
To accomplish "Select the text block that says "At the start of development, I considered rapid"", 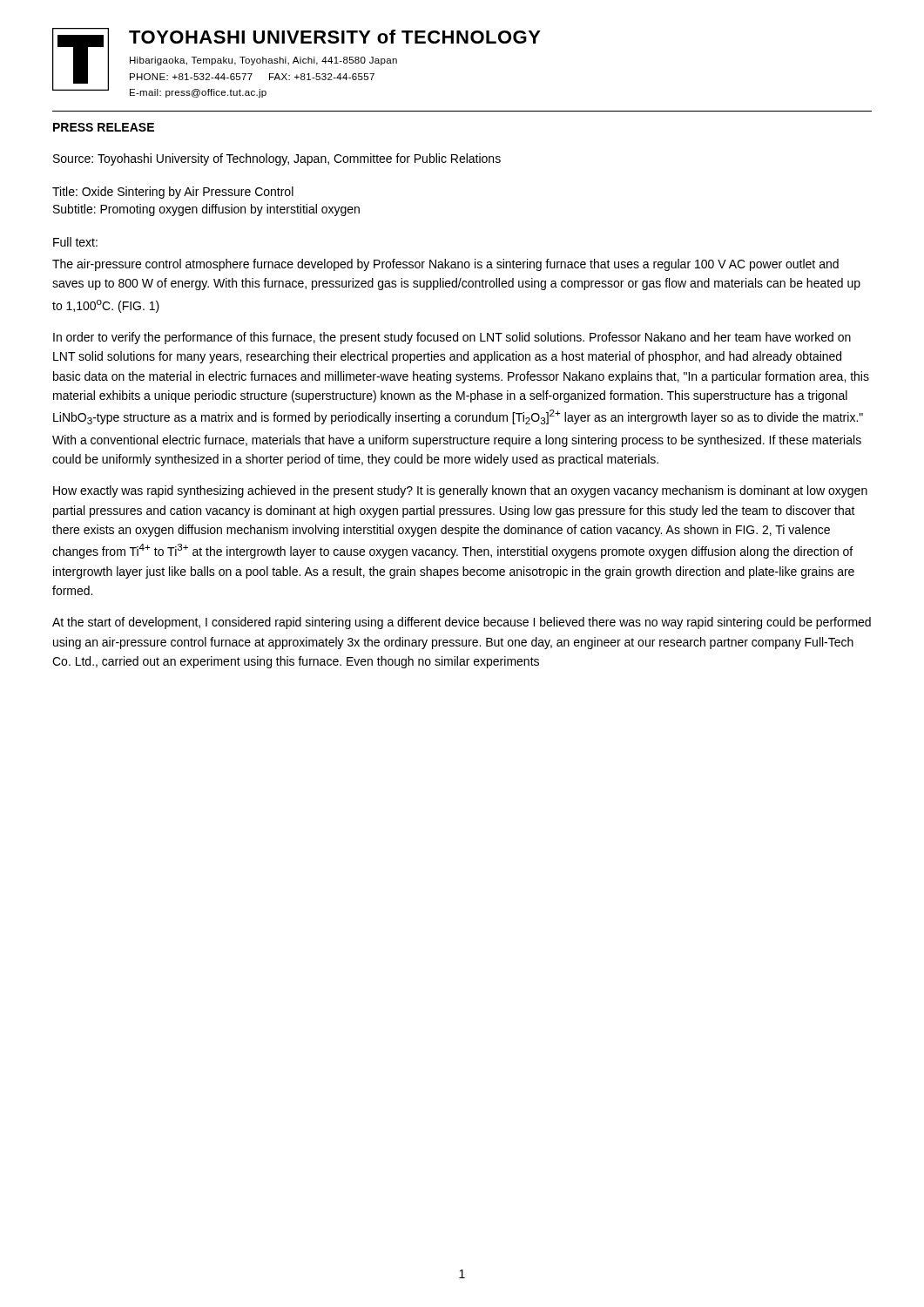I will (x=462, y=642).
